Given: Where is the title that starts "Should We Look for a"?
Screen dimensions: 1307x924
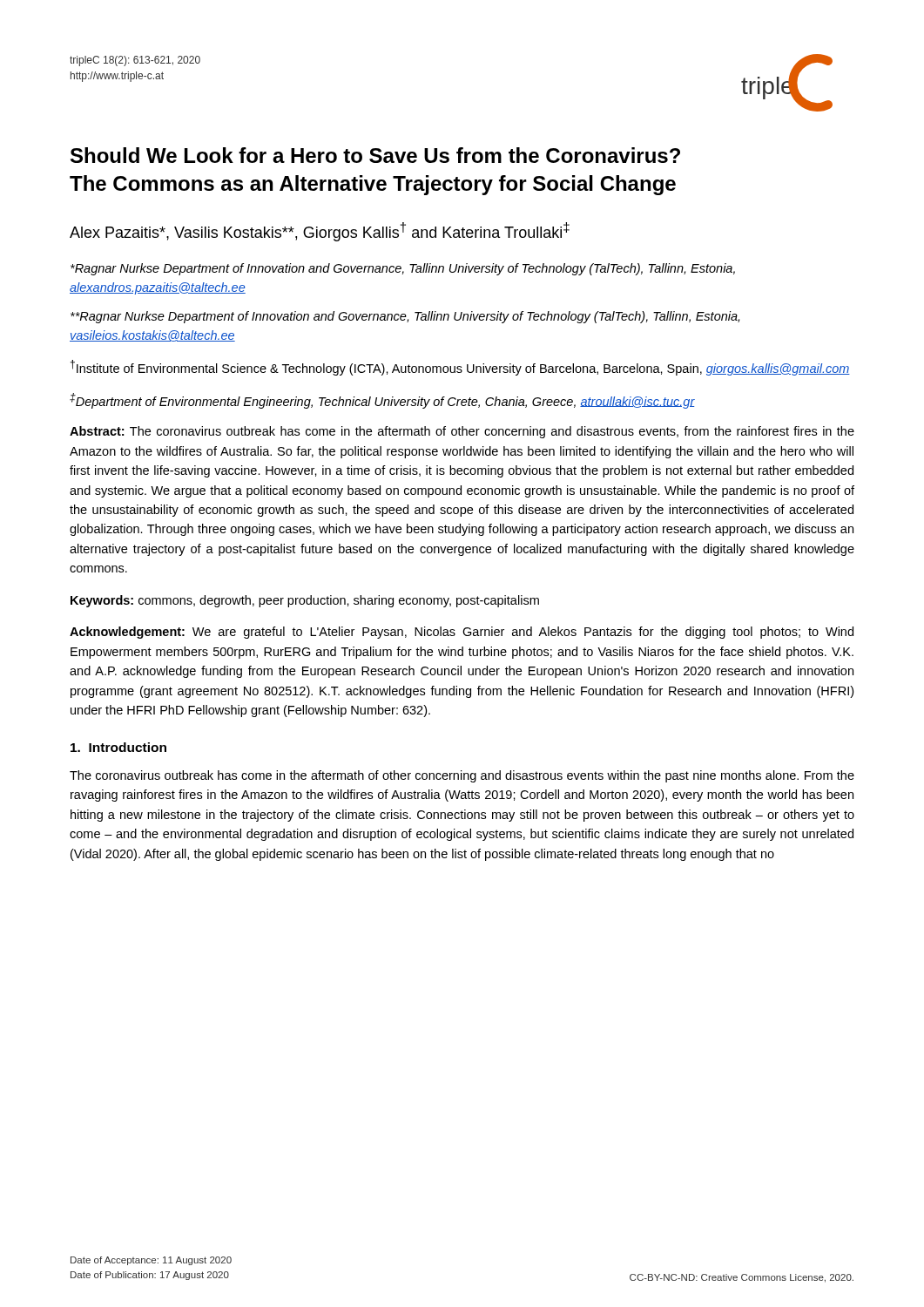Looking at the screenshot, I should [x=462, y=170].
